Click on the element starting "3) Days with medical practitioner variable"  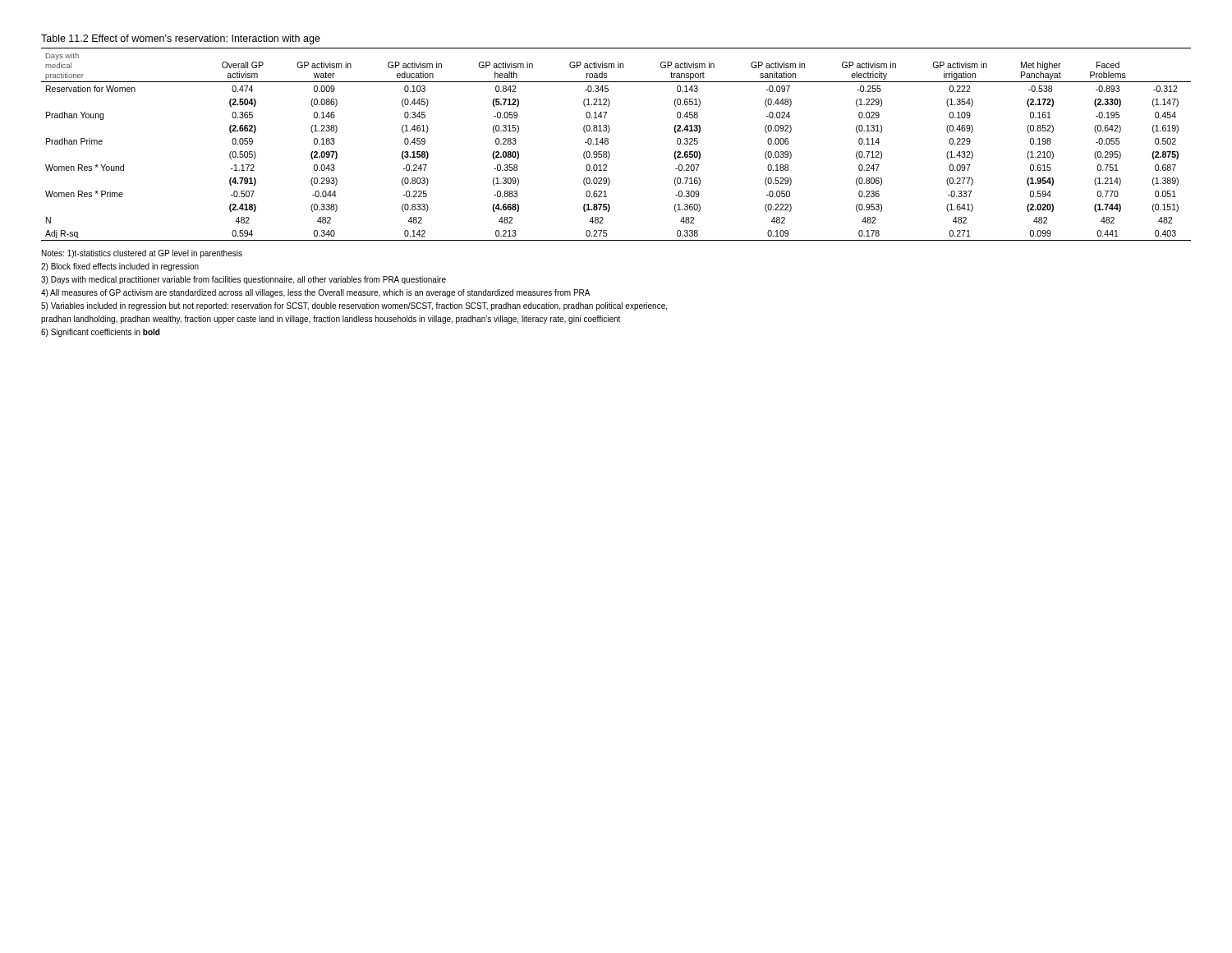[x=244, y=280]
